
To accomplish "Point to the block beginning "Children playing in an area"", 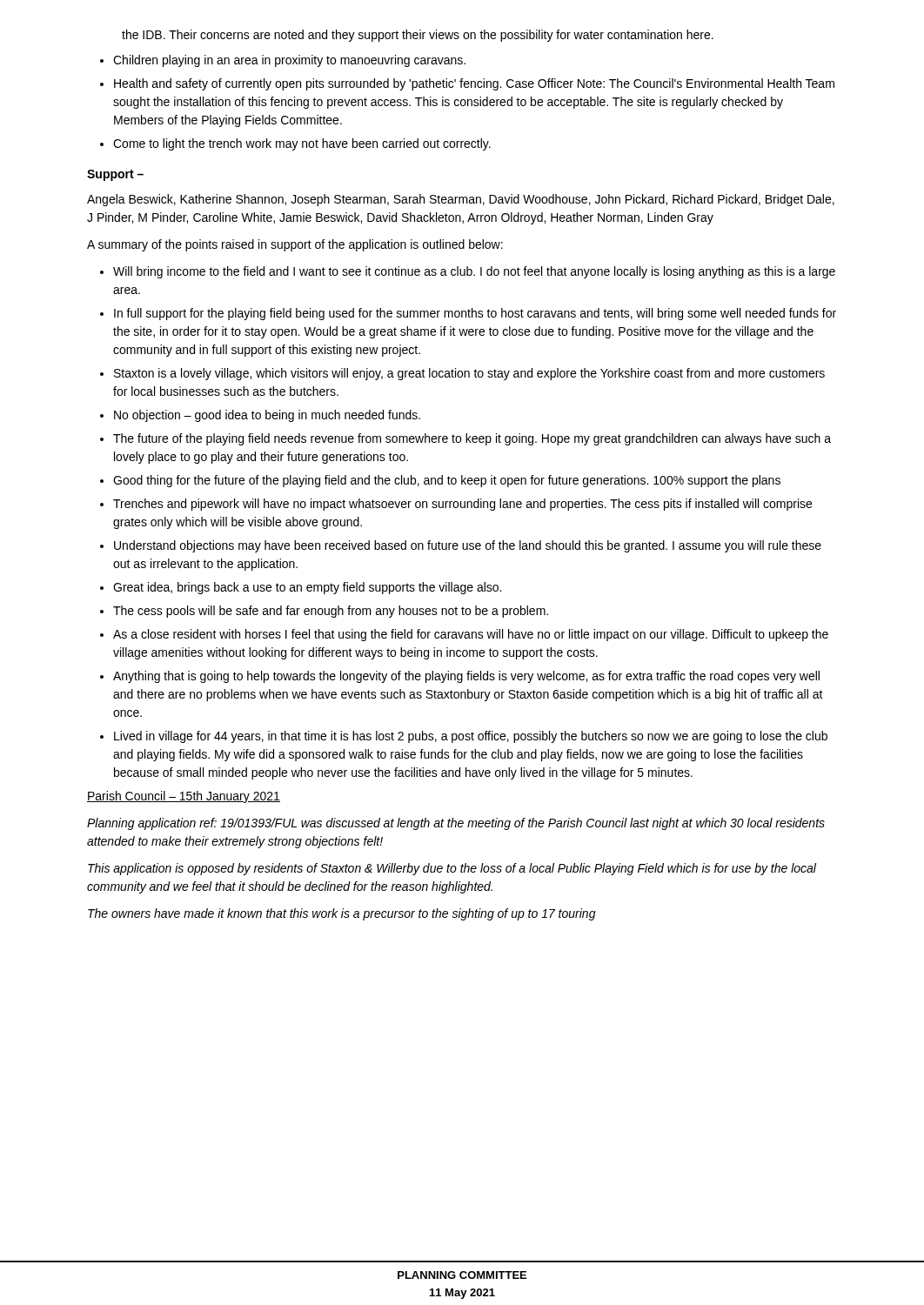I will coord(290,60).
